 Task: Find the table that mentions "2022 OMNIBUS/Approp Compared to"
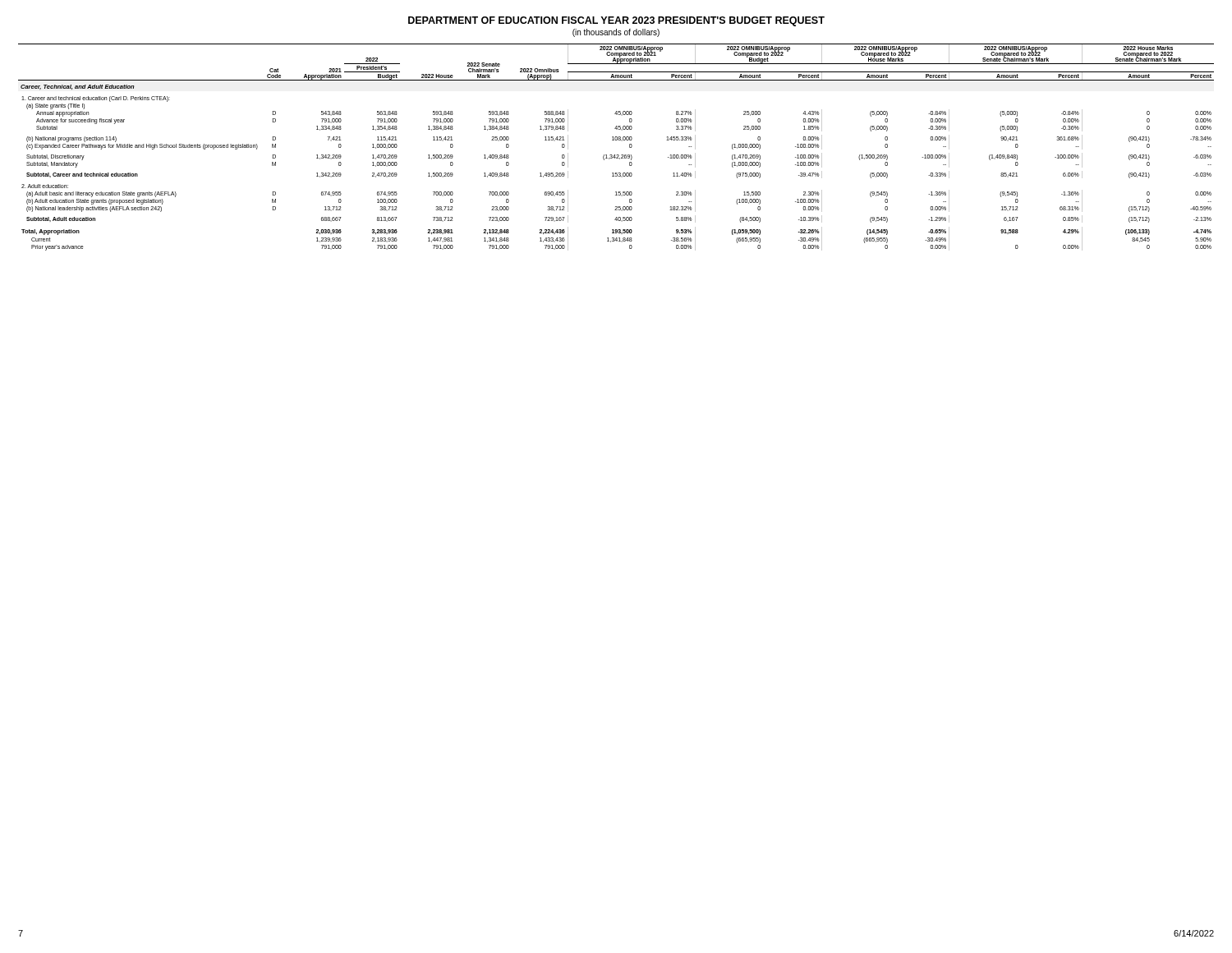pos(616,147)
